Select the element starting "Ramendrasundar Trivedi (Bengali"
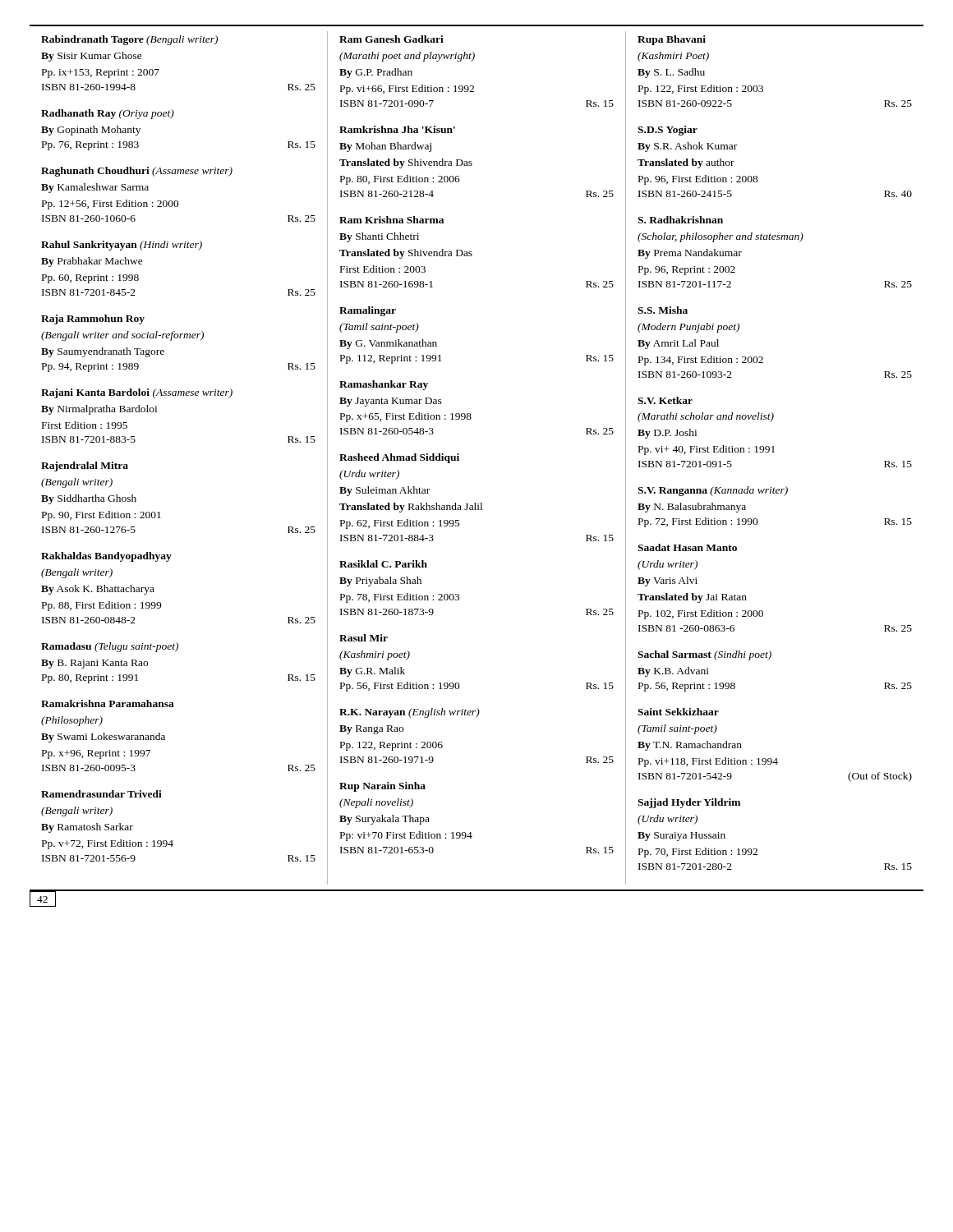This screenshot has height=1232, width=953. coord(101,794)
